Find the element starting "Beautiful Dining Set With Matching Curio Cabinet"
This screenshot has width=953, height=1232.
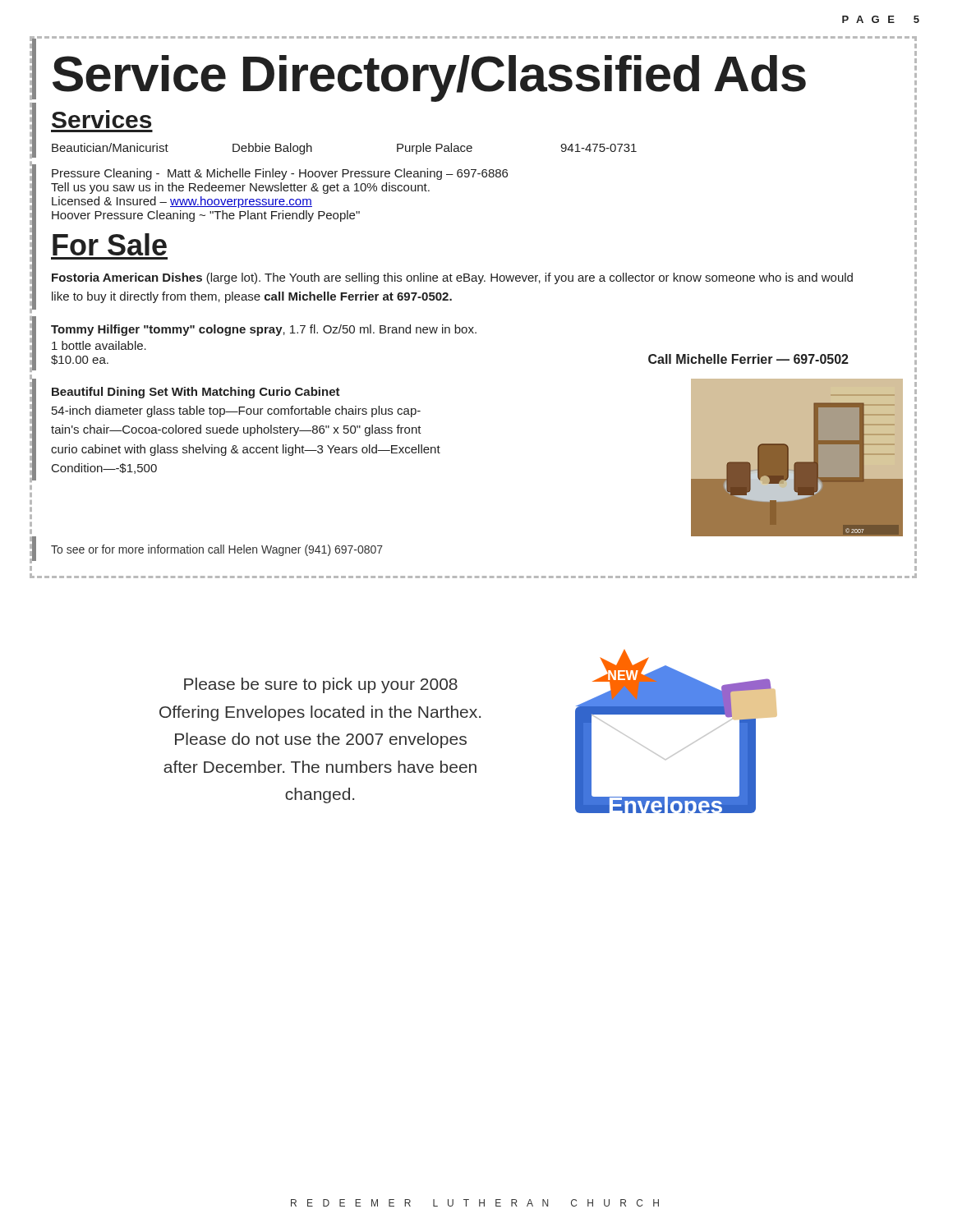click(195, 391)
